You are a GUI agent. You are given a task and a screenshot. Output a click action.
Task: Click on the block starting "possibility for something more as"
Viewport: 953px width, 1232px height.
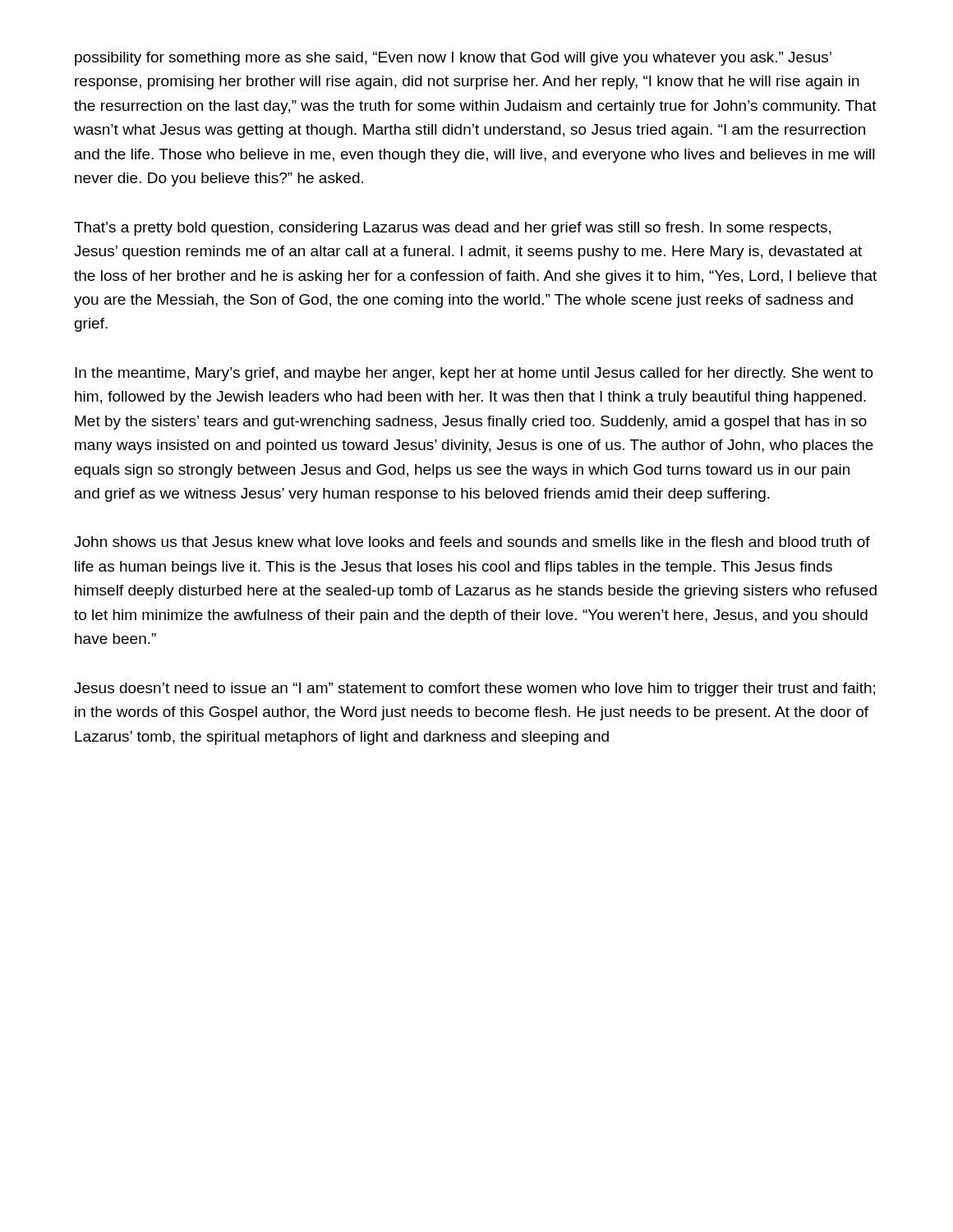point(475,118)
